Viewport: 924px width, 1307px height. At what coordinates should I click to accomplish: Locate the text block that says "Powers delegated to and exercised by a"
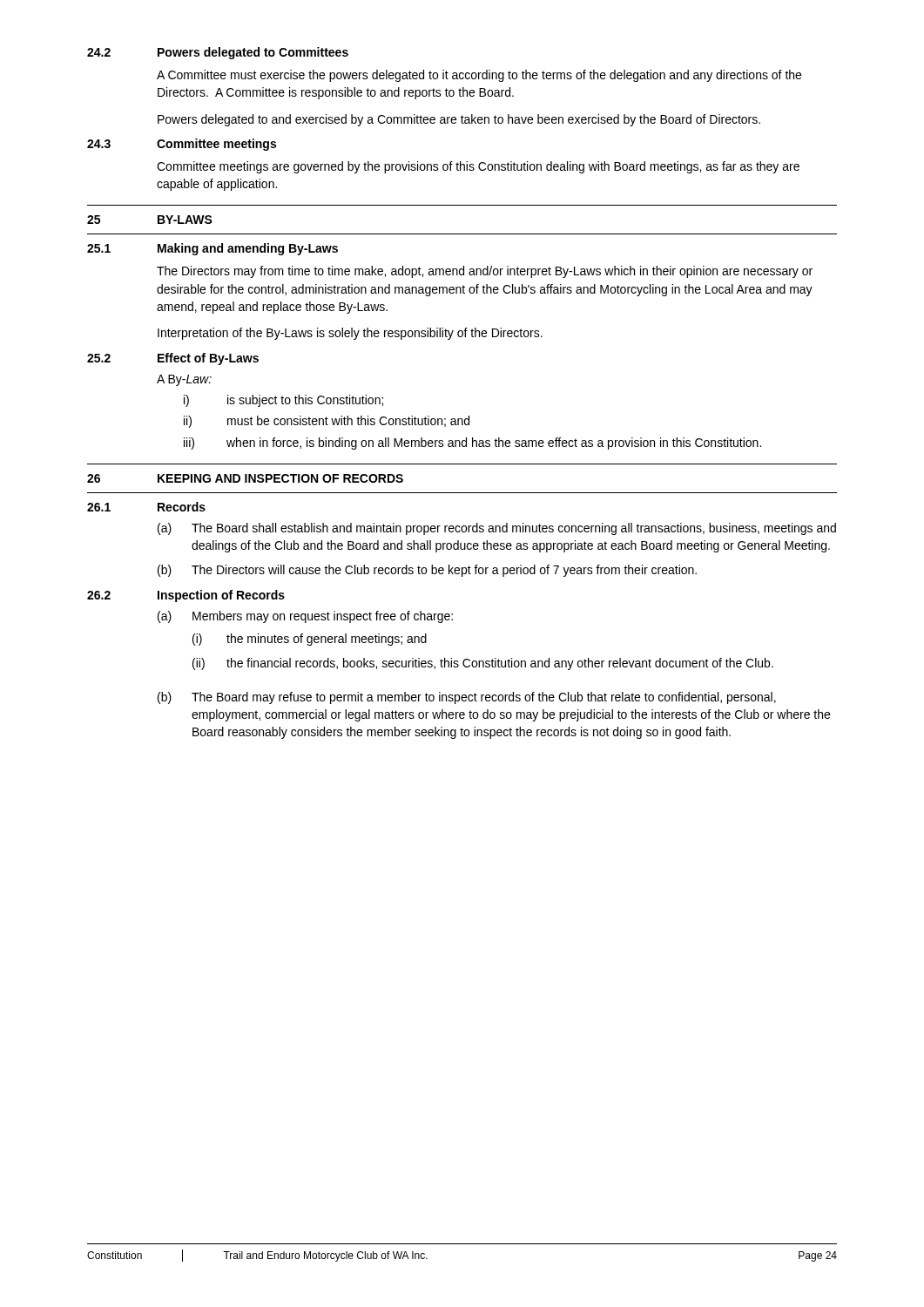coord(459,119)
